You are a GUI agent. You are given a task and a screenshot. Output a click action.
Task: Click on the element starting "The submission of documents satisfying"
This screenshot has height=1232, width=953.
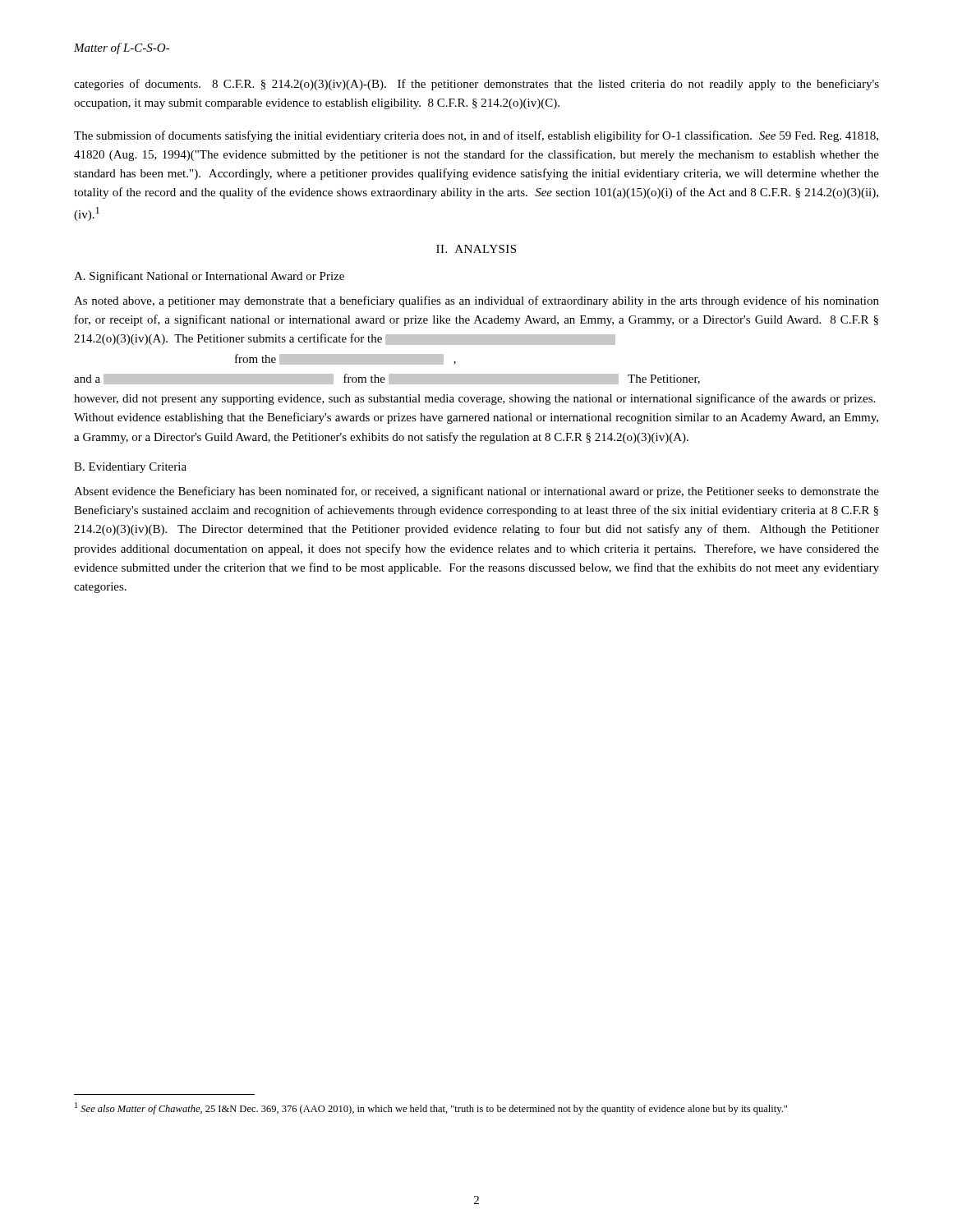tap(476, 175)
